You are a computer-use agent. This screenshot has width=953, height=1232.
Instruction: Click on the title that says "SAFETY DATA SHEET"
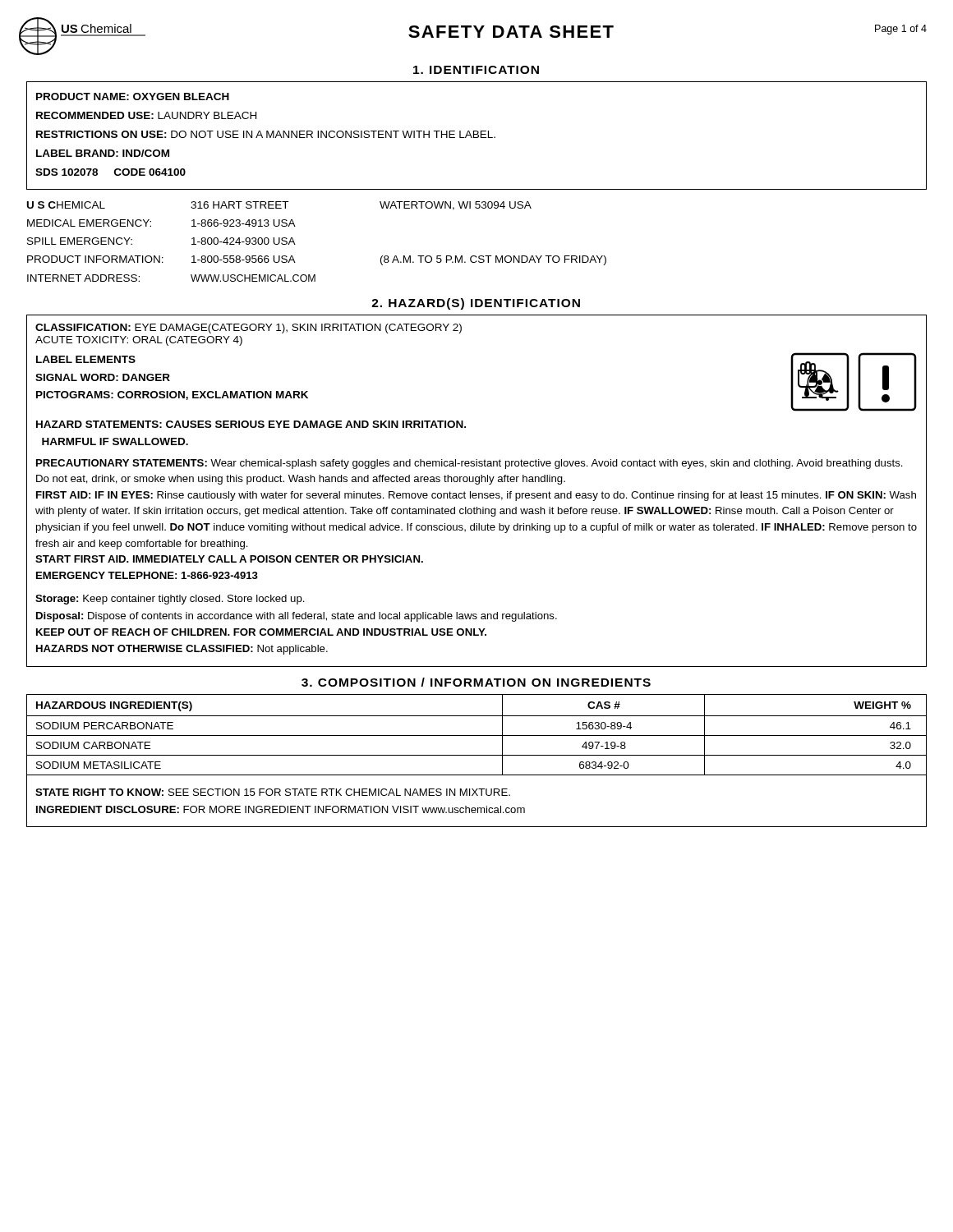click(511, 32)
